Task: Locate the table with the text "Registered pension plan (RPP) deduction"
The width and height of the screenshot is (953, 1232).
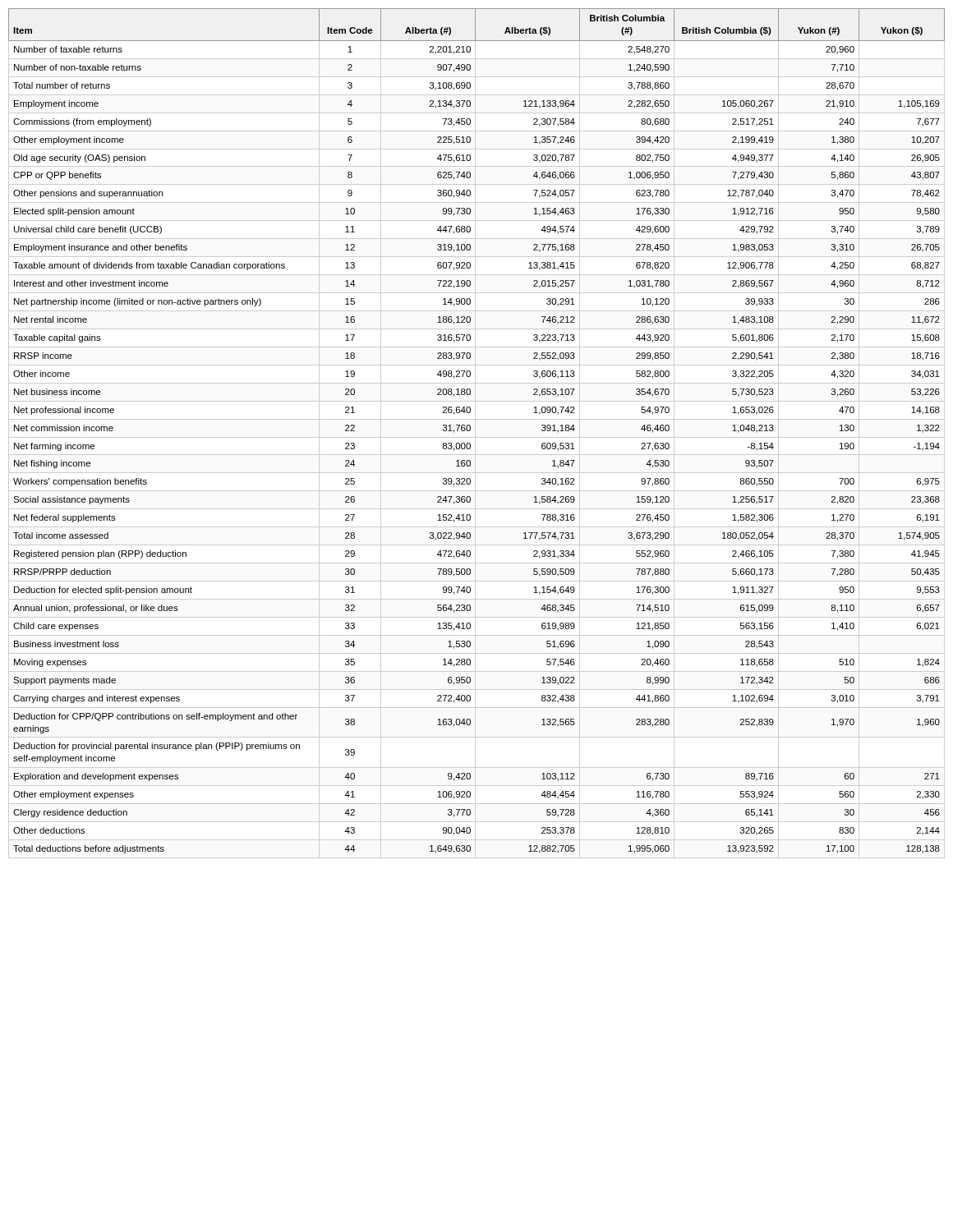Action: coord(476,433)
